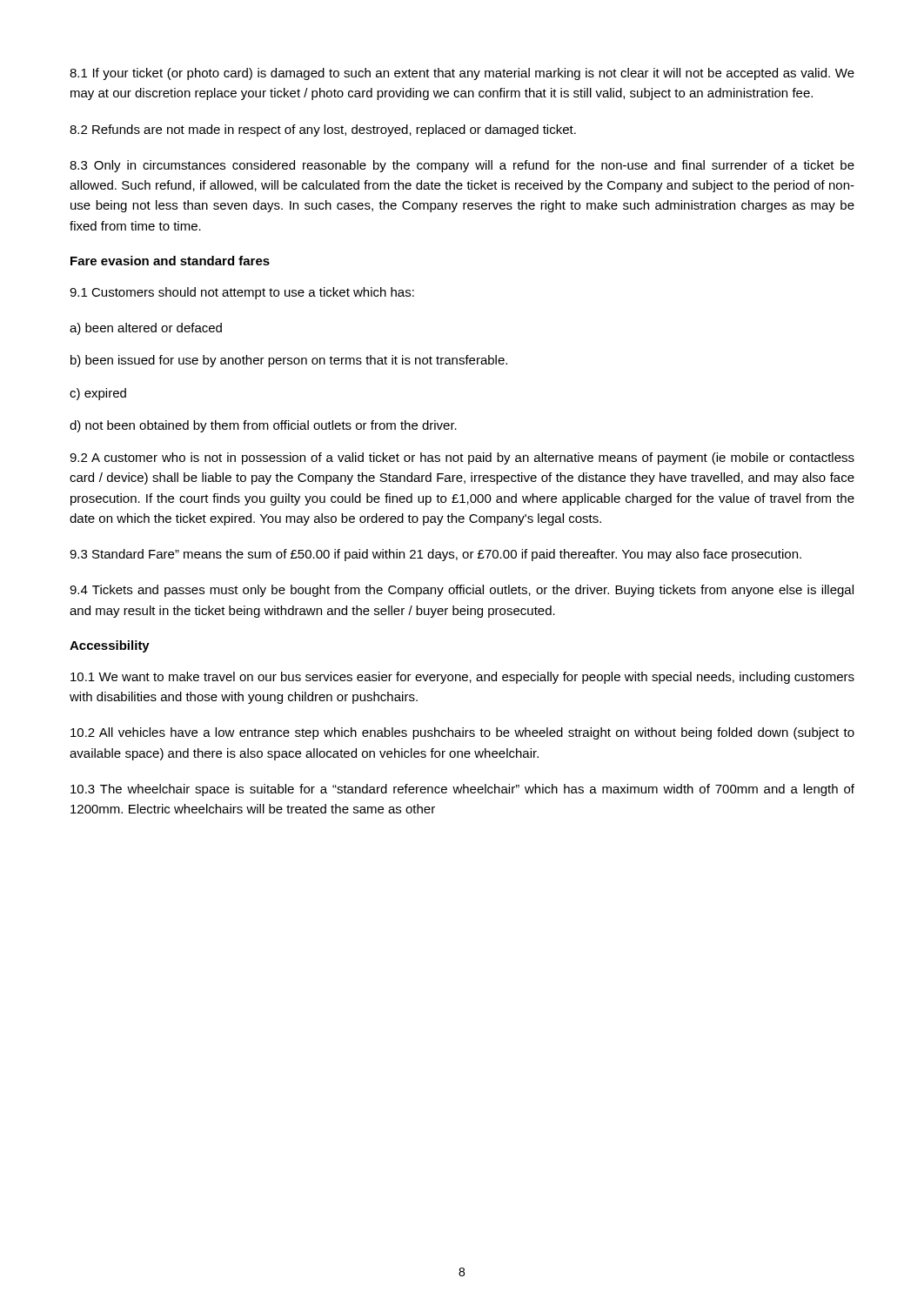
Task: Click the section header that begins "Fare evasion and standard"
Action: point(170,260)
